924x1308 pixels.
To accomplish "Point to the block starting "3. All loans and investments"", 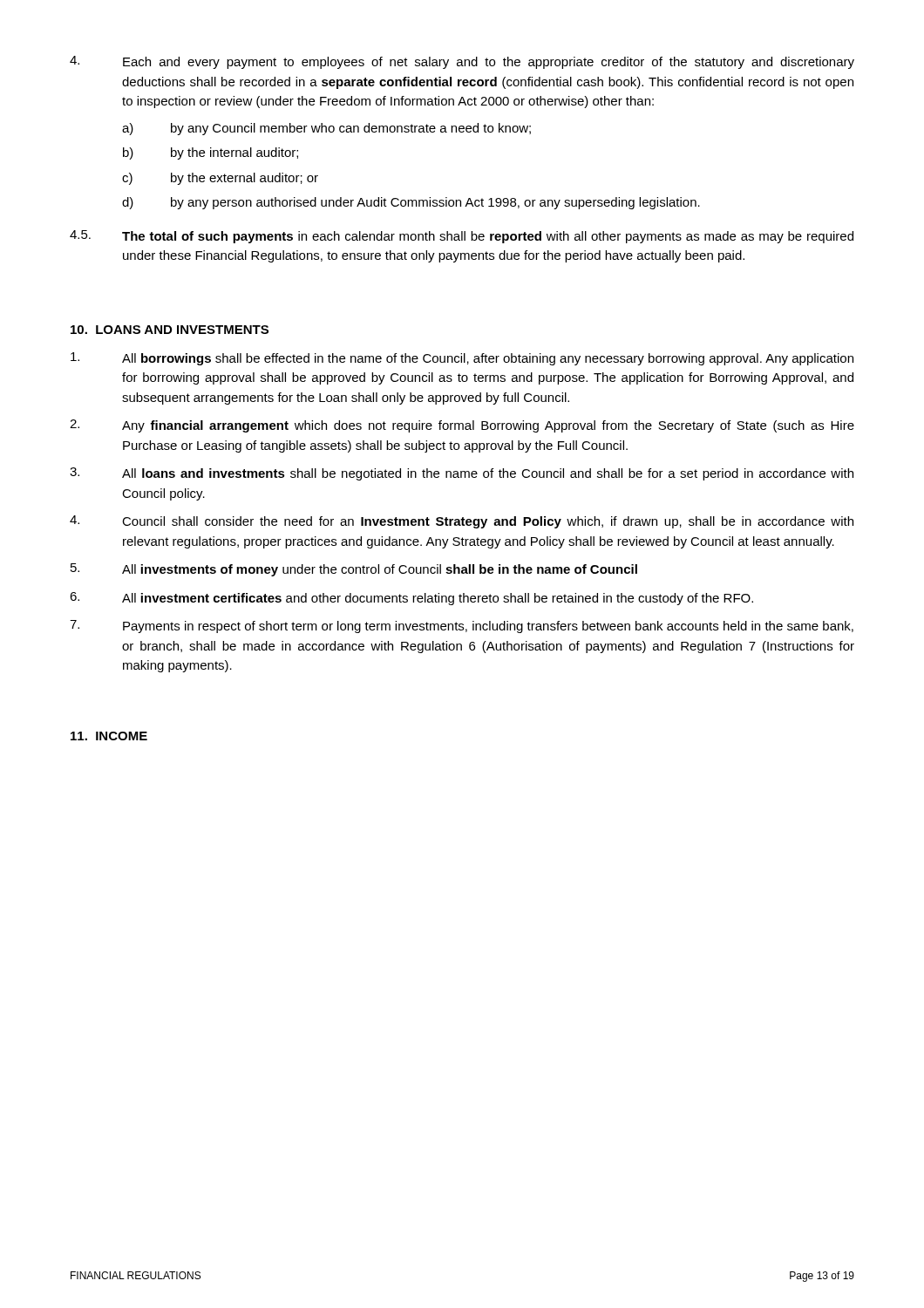I will coord(462,484).
